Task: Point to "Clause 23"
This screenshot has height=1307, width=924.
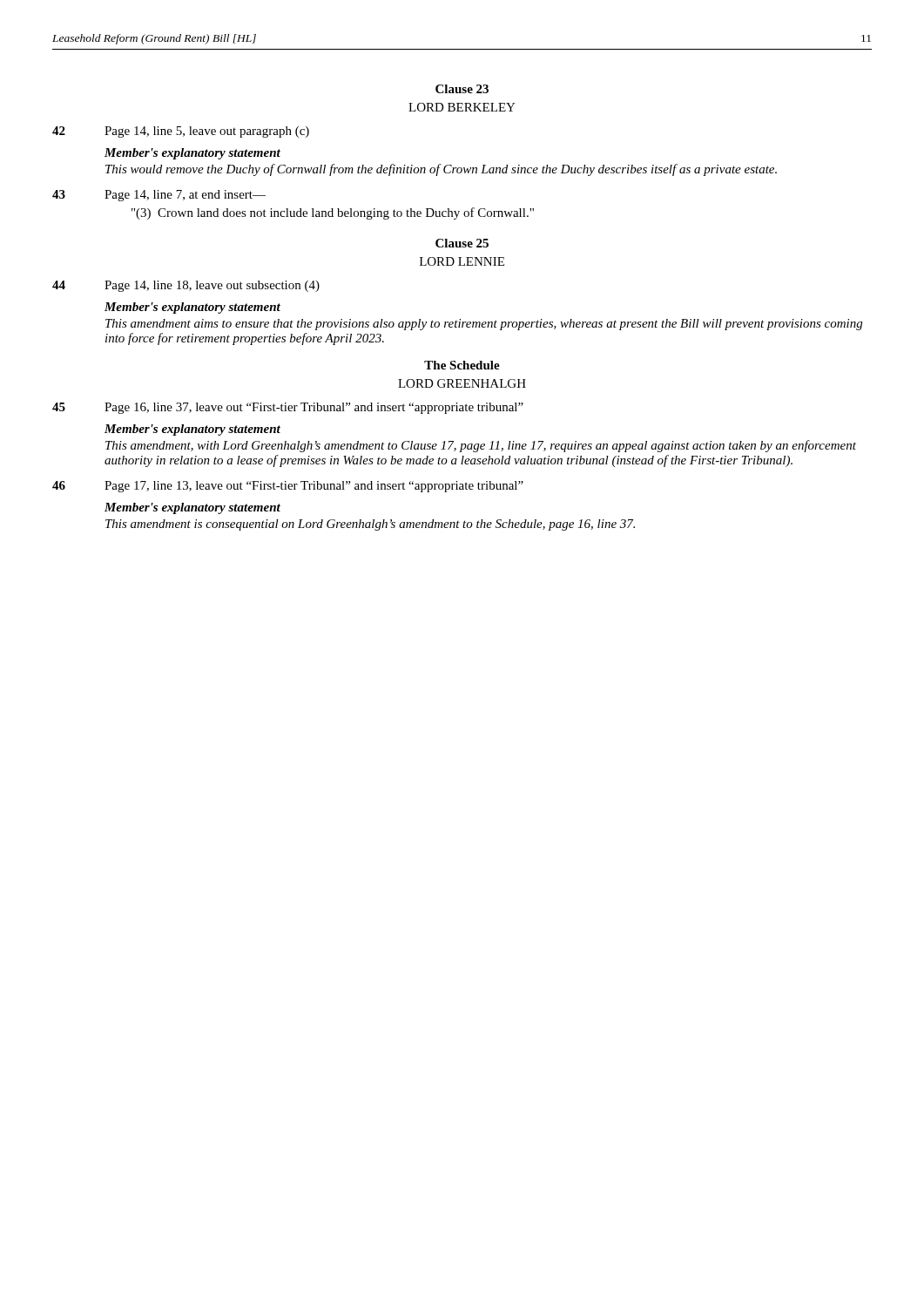Action: pyautogui.click(x=462, y=89)
